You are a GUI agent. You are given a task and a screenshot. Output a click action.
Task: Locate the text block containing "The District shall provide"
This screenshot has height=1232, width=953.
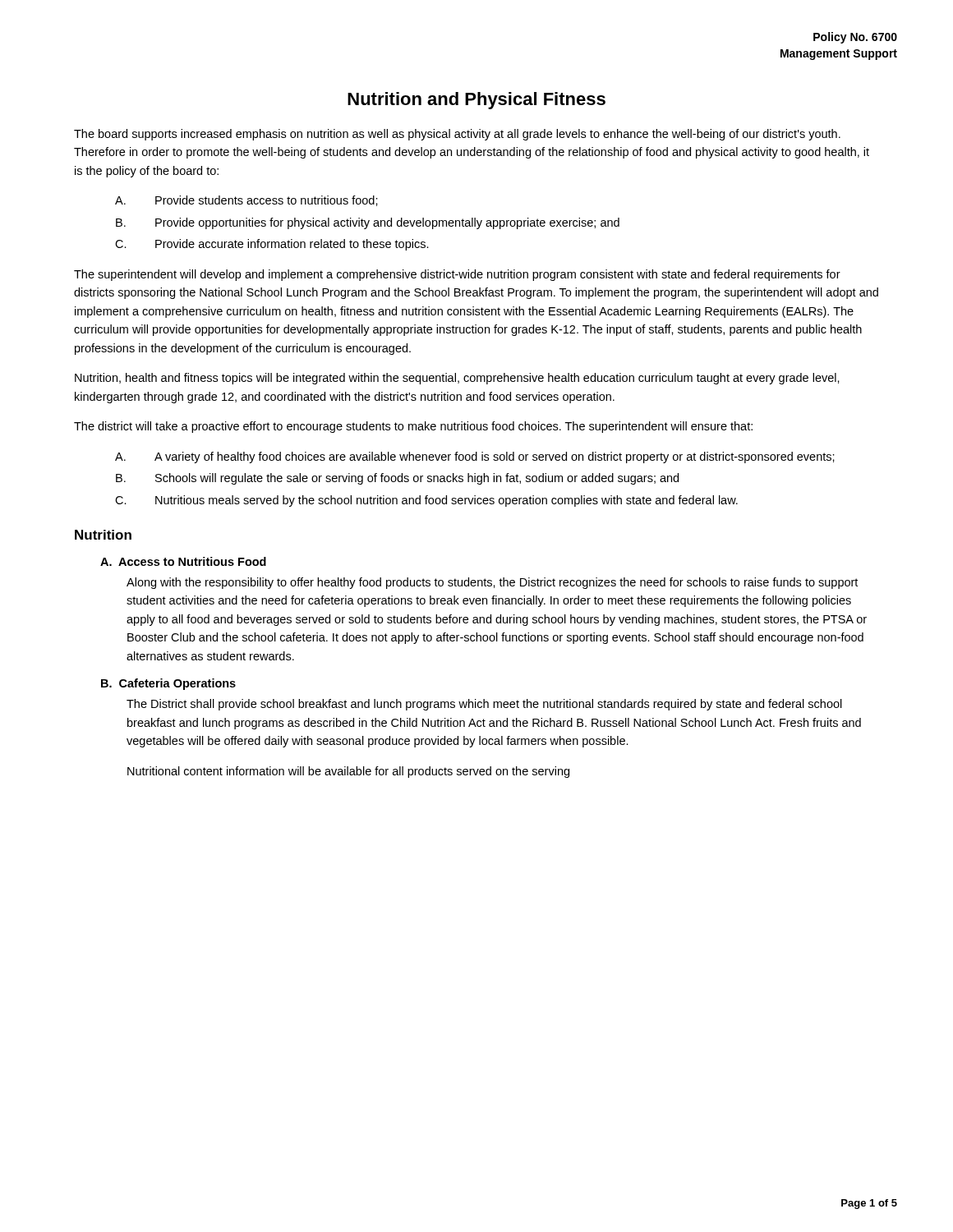494,723
